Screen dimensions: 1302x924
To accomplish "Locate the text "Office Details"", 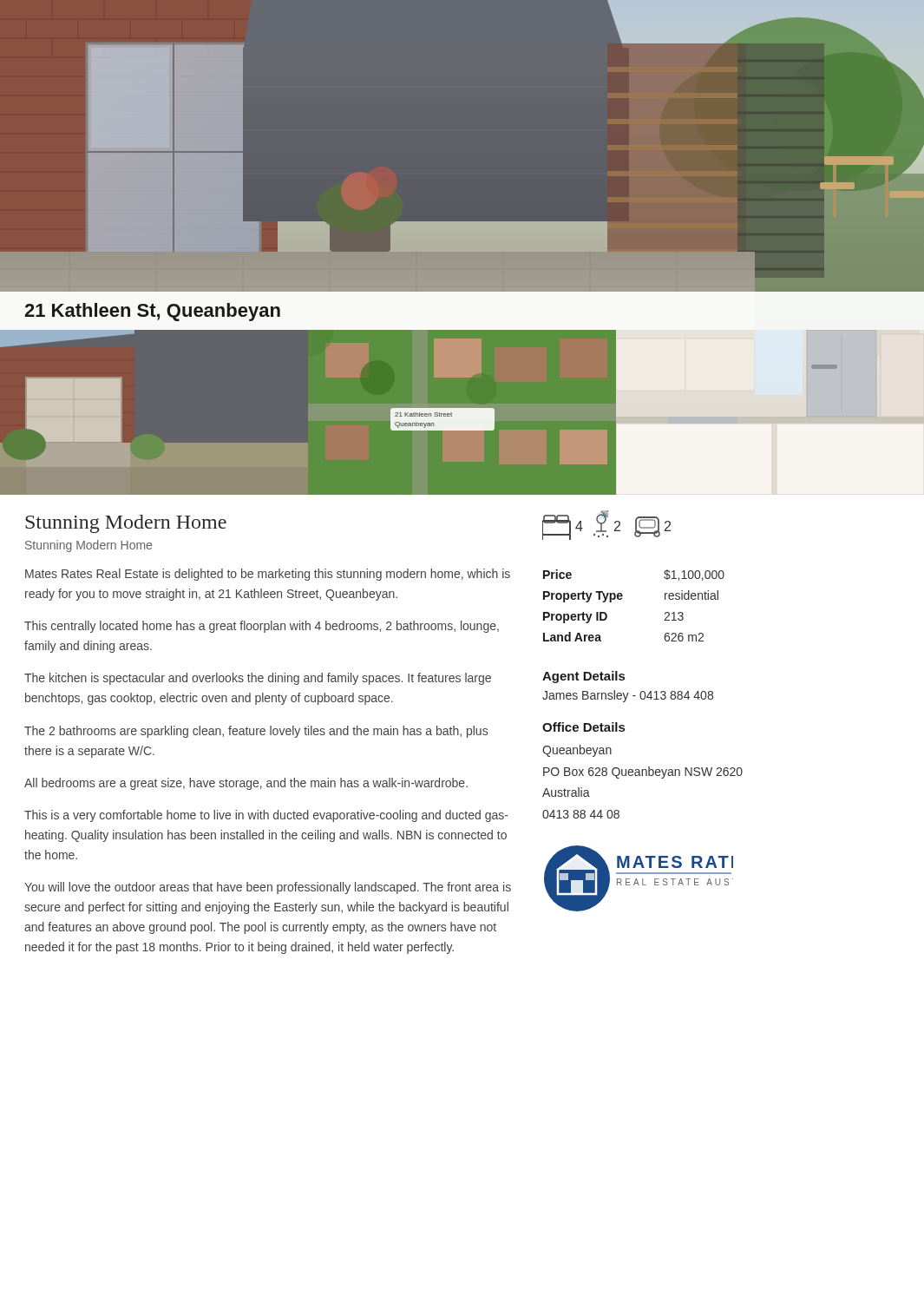I will pos(584,727).
